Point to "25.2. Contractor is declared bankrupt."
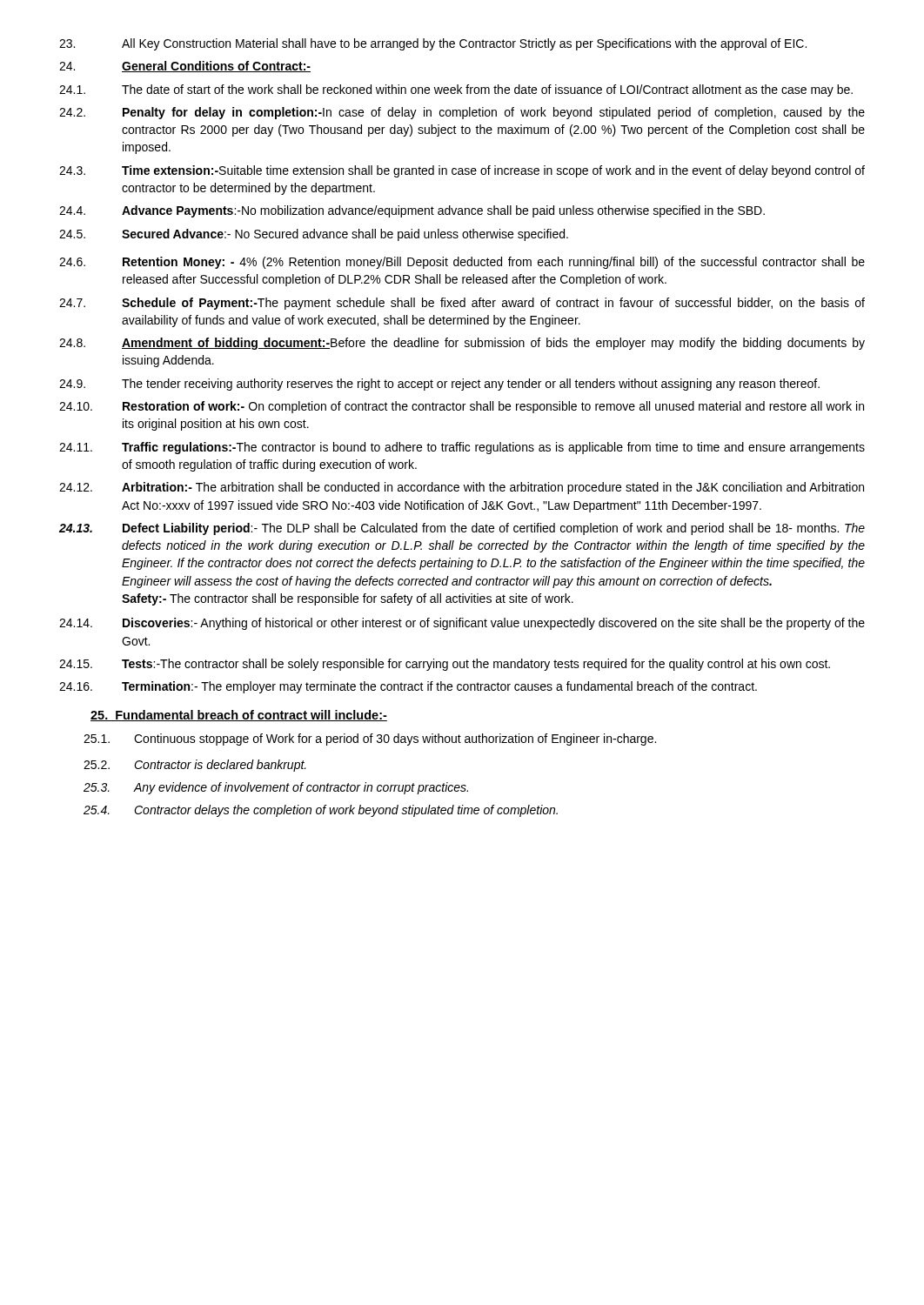This screenshot has height=1305, width=924. (x=195, y=766)
